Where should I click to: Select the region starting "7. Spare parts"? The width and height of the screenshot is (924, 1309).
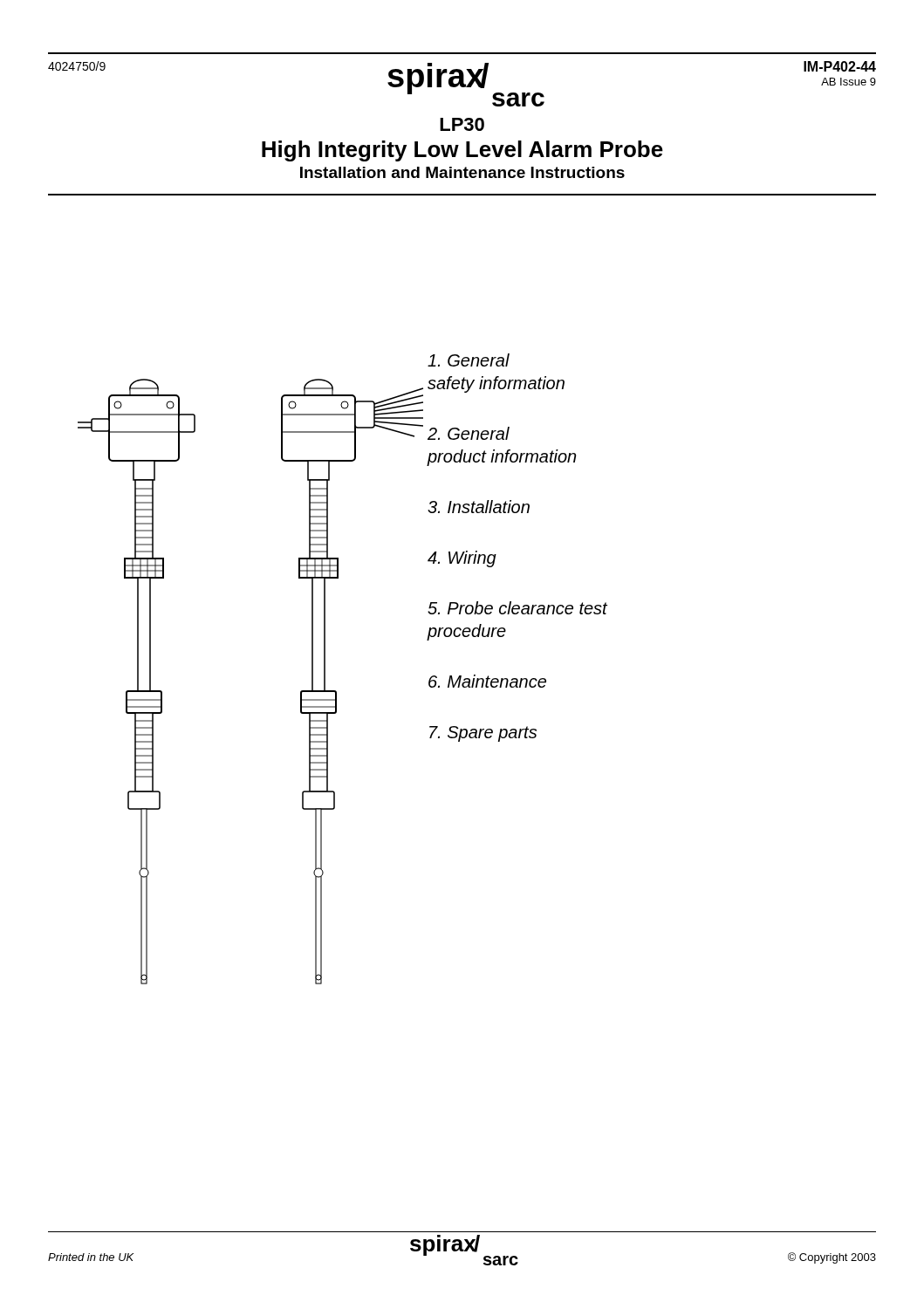pos(482,732)
